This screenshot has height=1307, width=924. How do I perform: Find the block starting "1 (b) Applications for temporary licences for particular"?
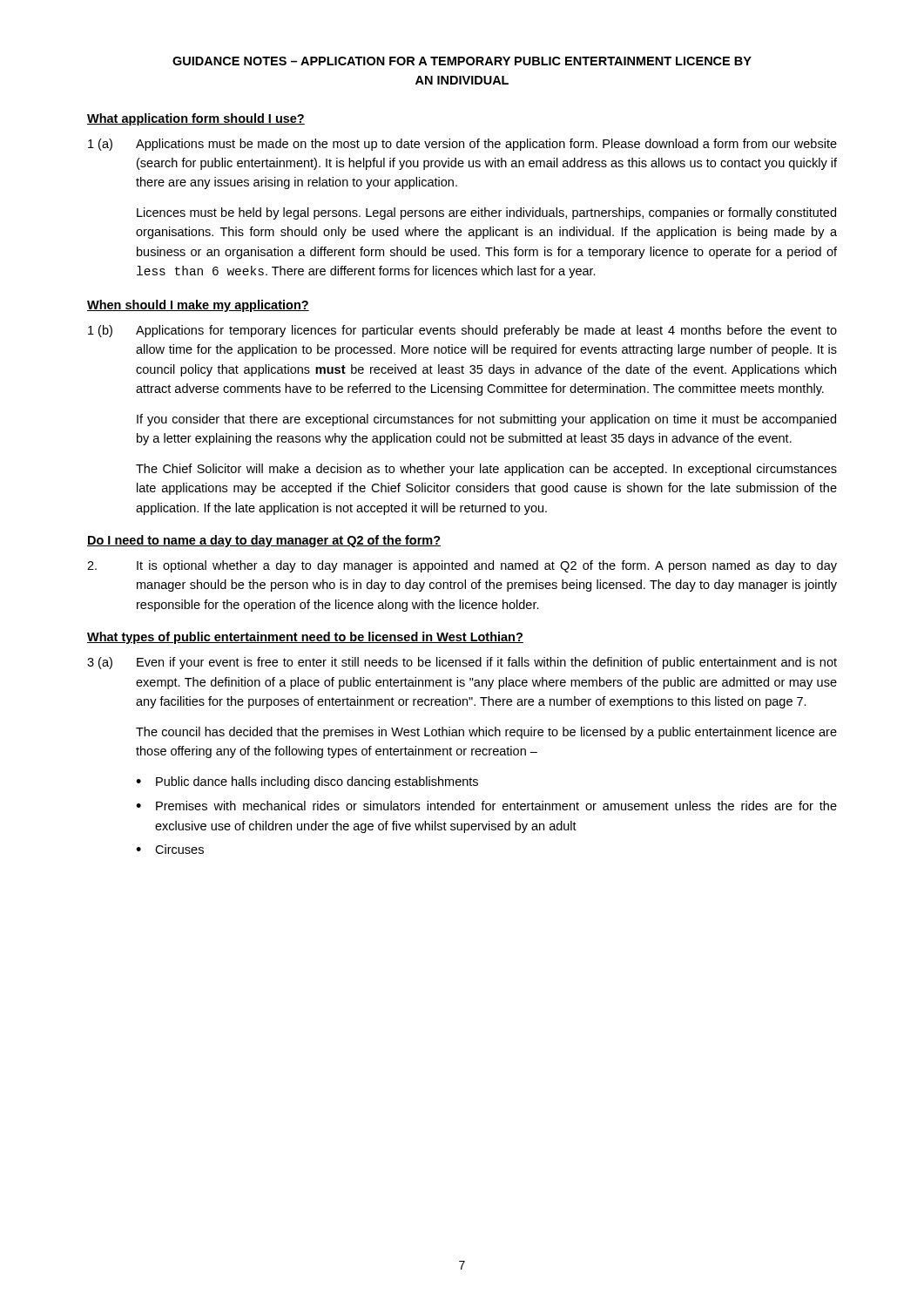coord(462,360)
